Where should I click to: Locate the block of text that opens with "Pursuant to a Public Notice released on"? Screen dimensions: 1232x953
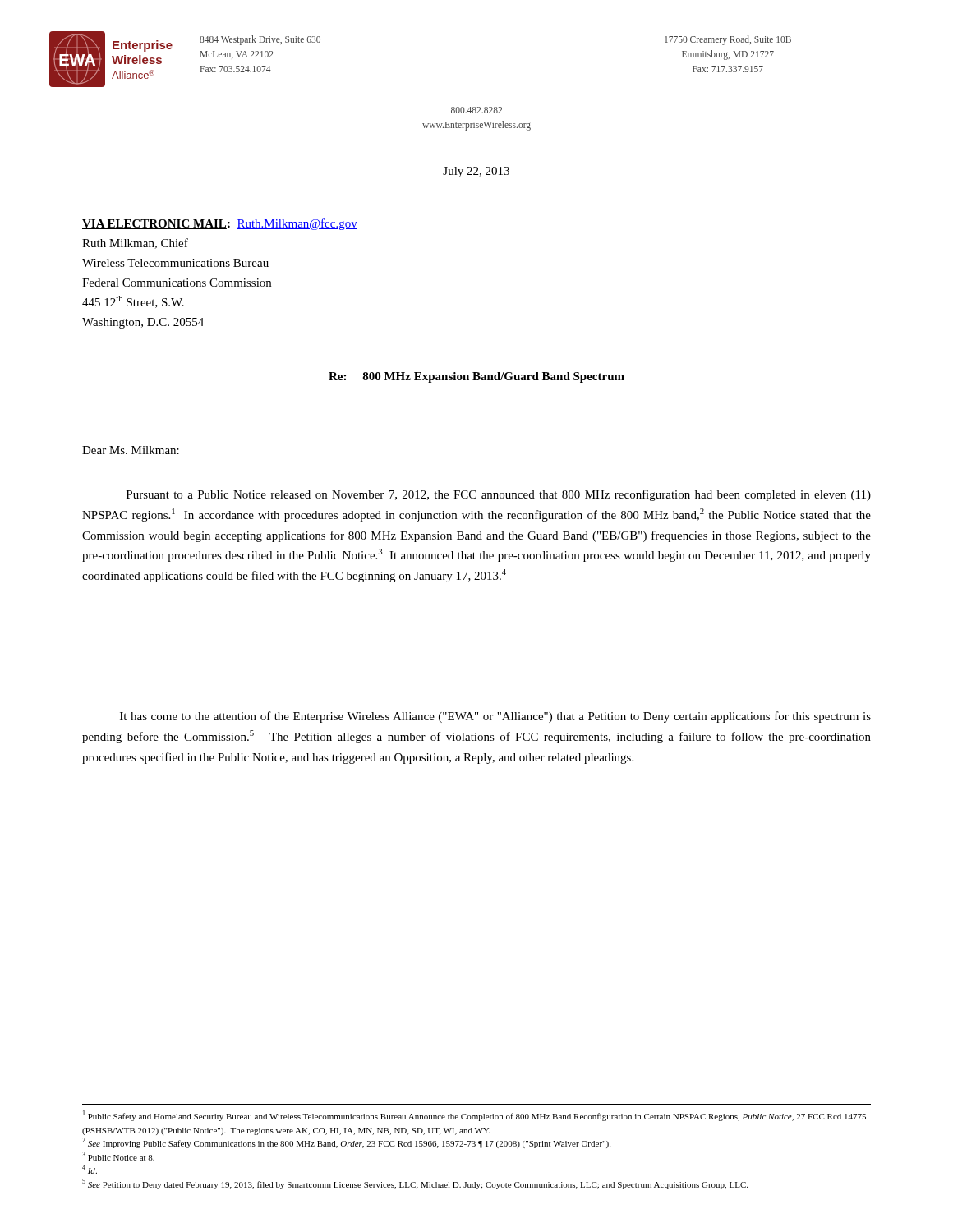click(476, 535)
